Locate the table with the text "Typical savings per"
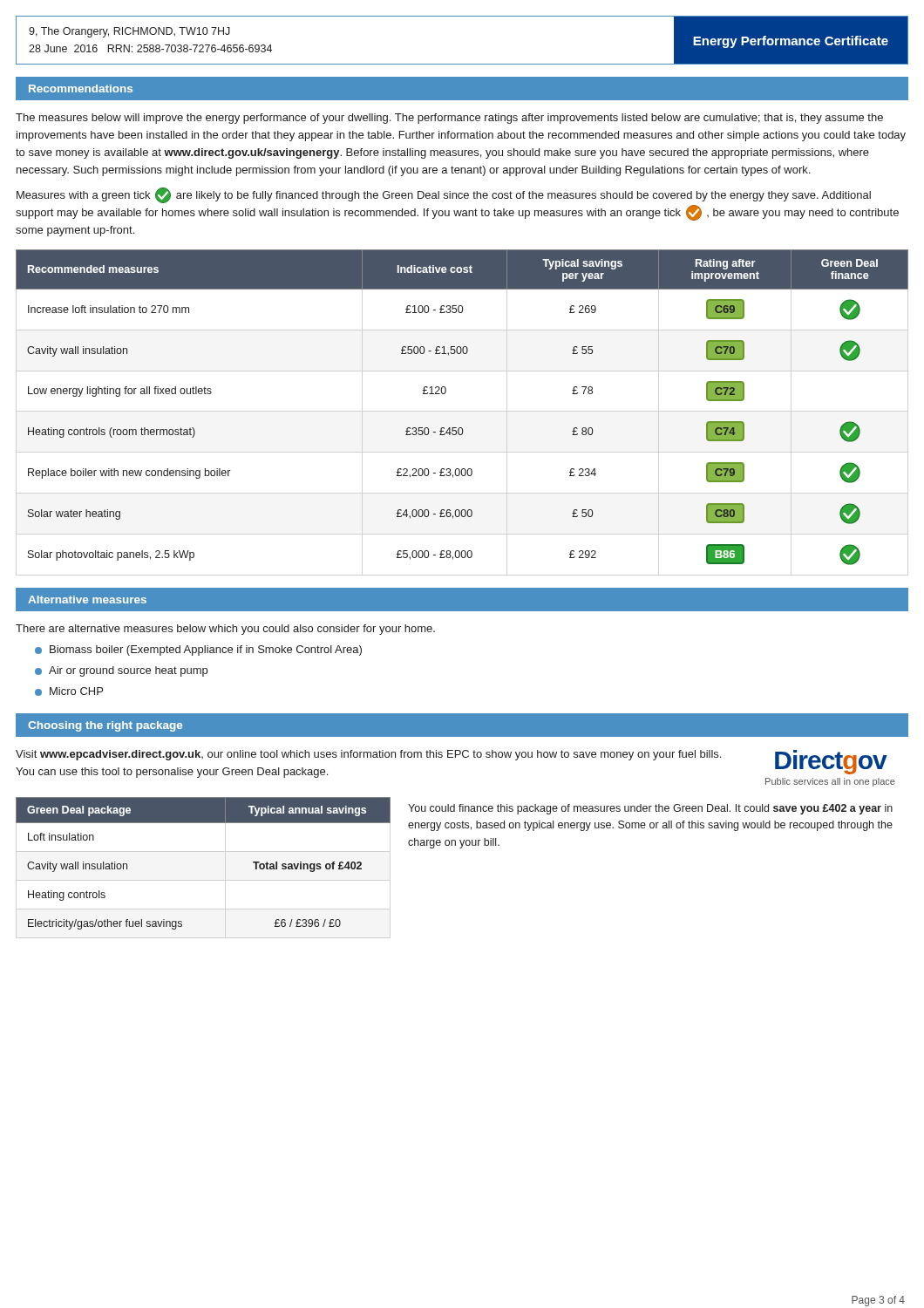Screen dimensions: 1308x924 [x=462, y=412]
